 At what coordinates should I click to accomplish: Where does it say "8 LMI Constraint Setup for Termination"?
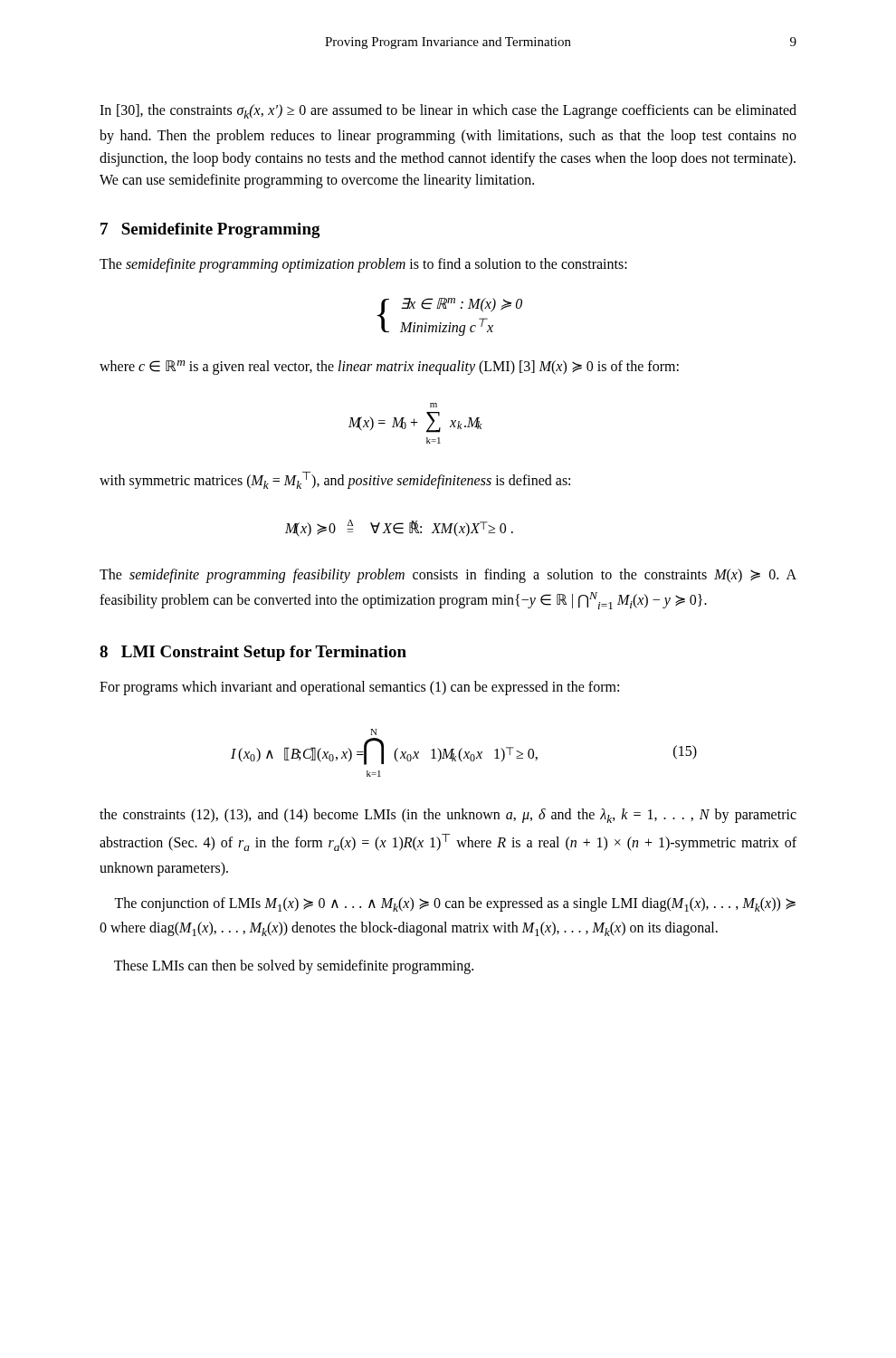[253, 653]
